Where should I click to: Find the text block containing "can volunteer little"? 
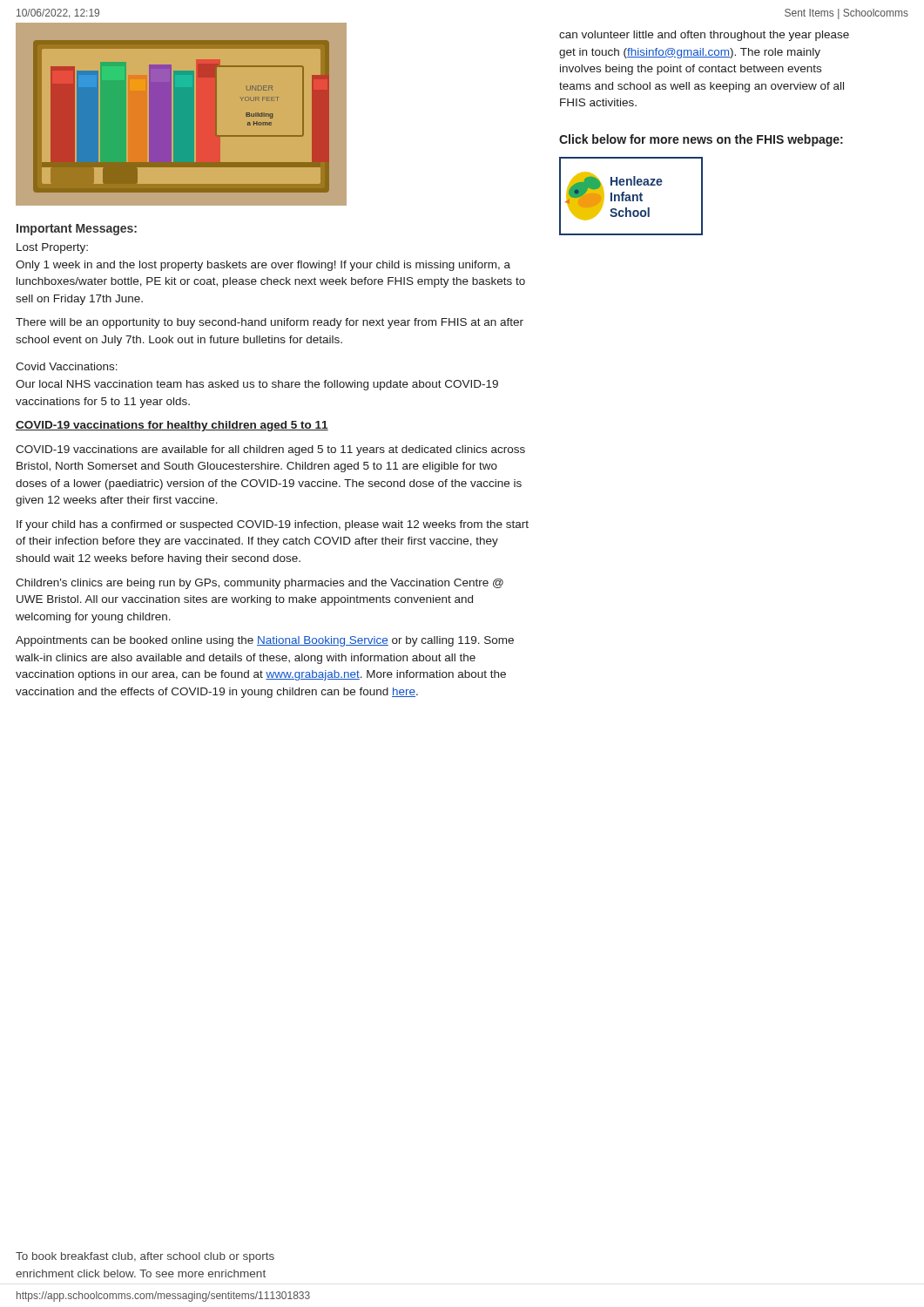tap(704, 68)
